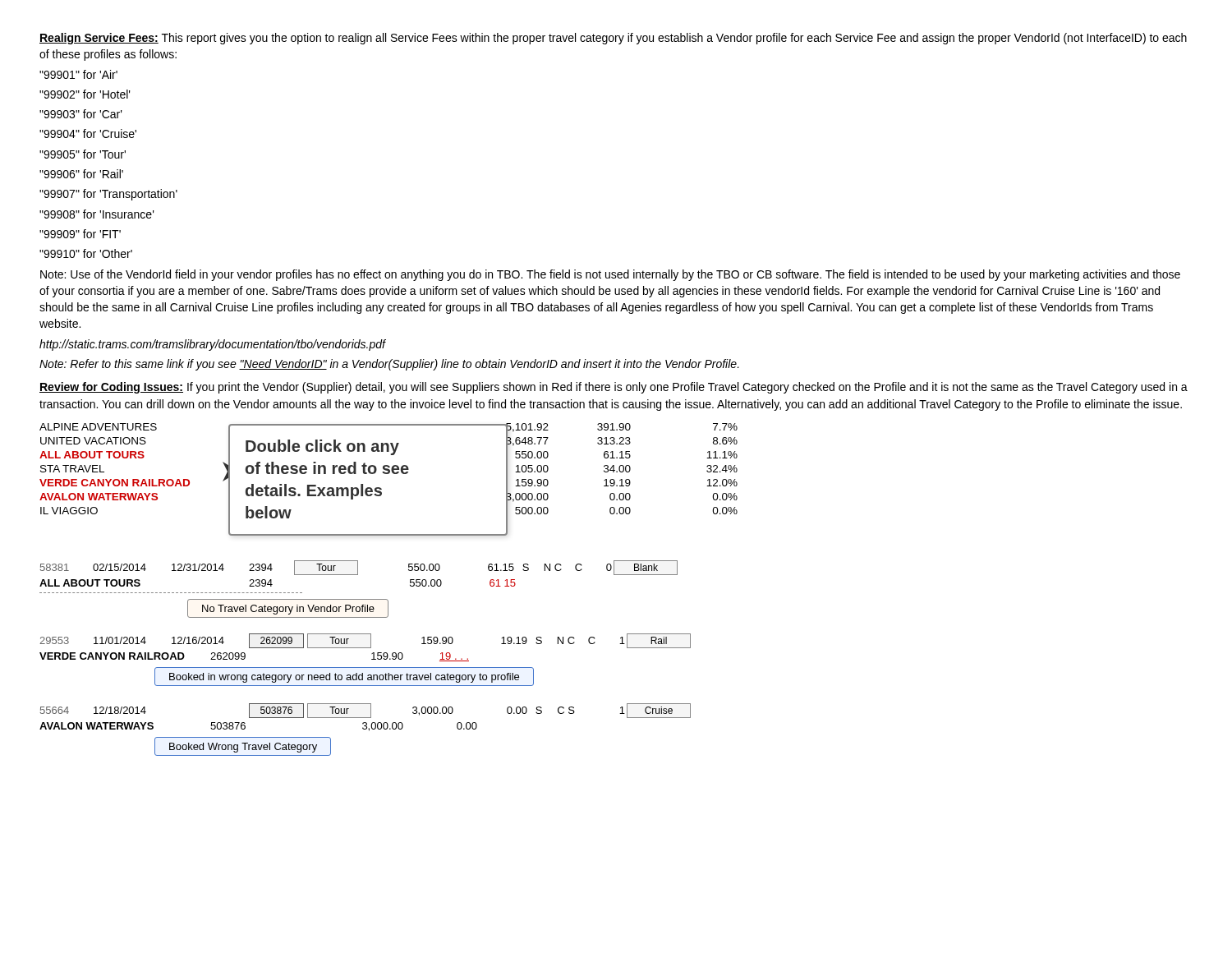Find the element starting ""99902" for 'Hotel'"
1232x953 pixels.
tap(85, 94)
